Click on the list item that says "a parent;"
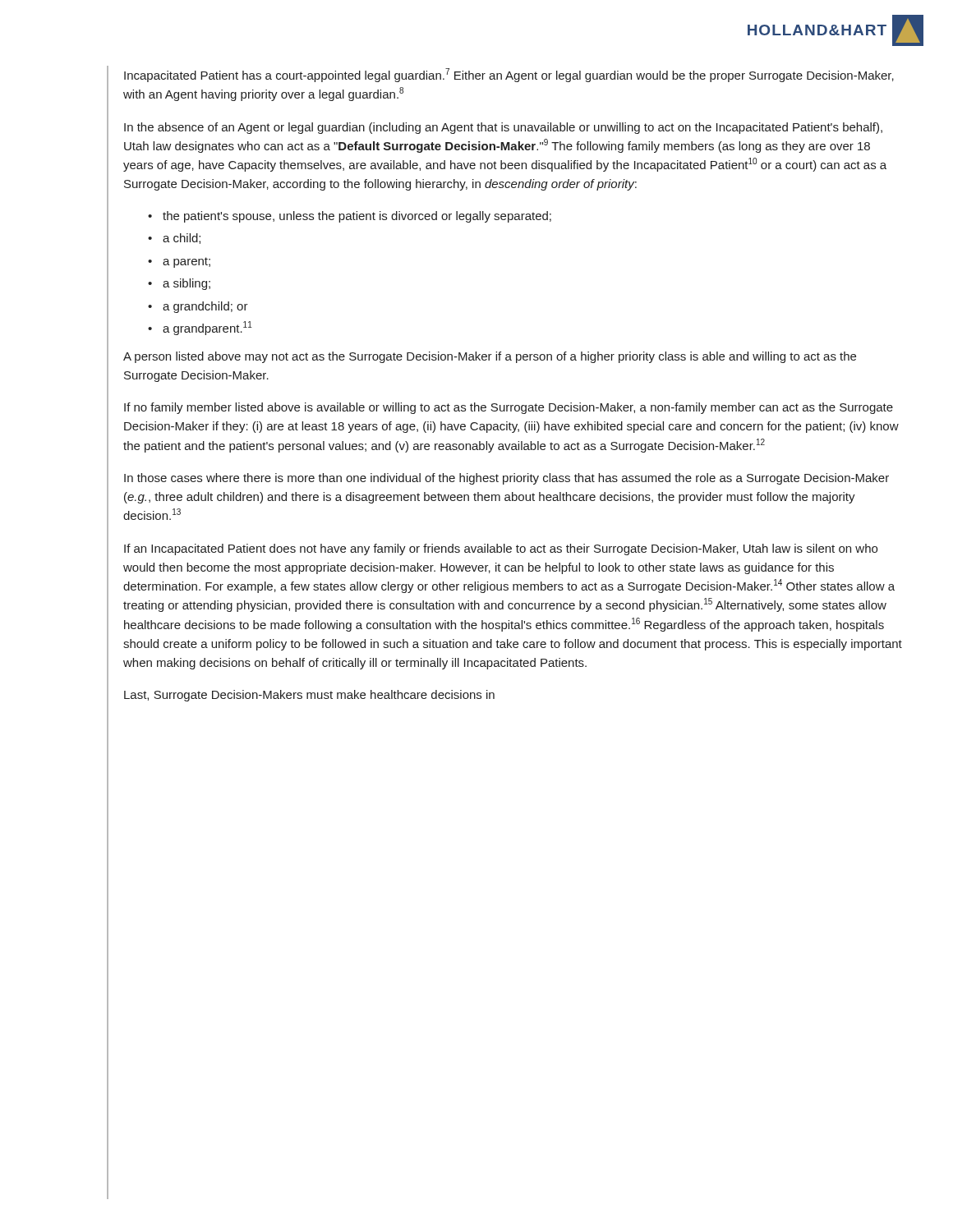 tap(187, 260)
